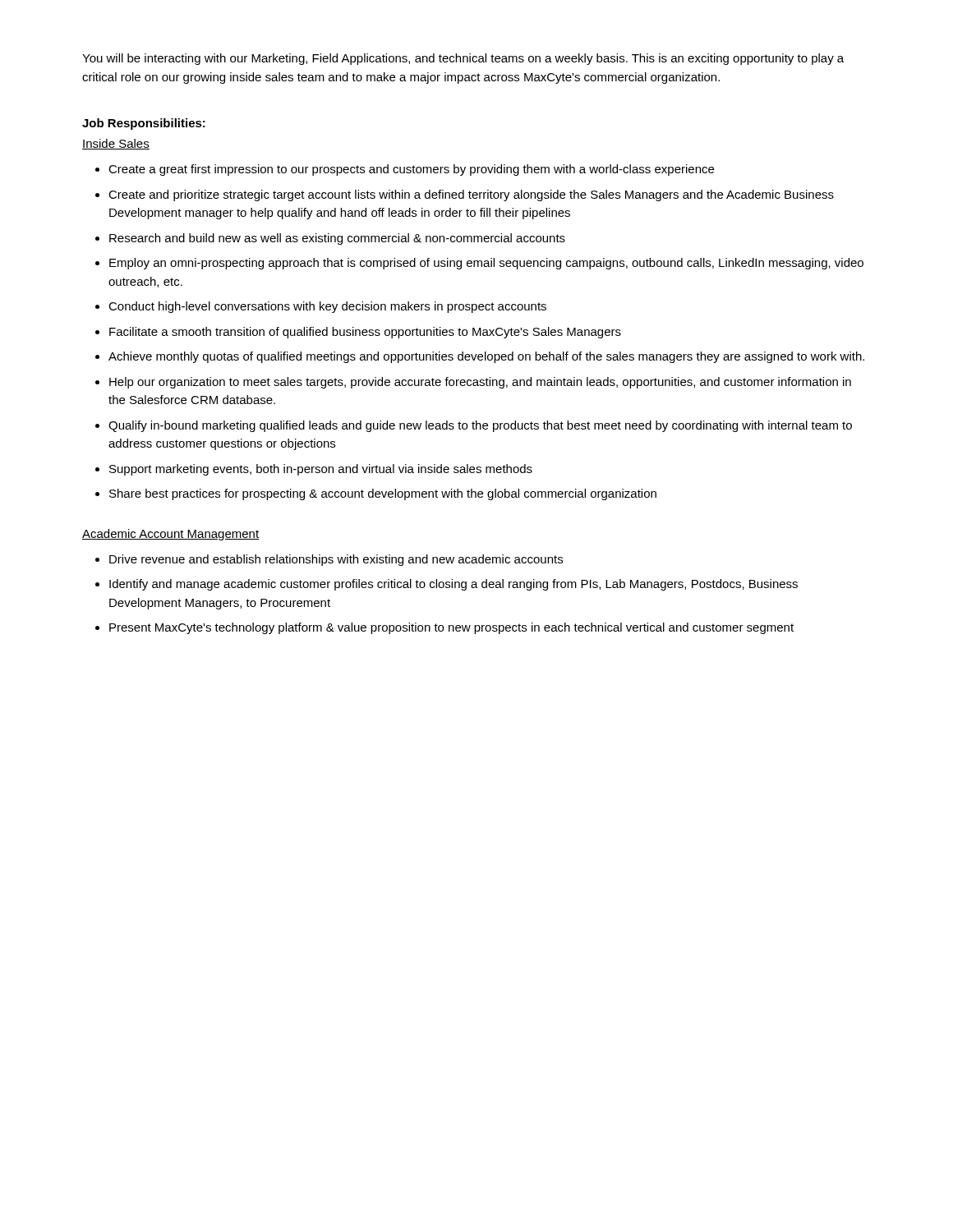Locate the block of text that opens with "Present MaxCyte's technology platform &"

(x=451, y=627)
